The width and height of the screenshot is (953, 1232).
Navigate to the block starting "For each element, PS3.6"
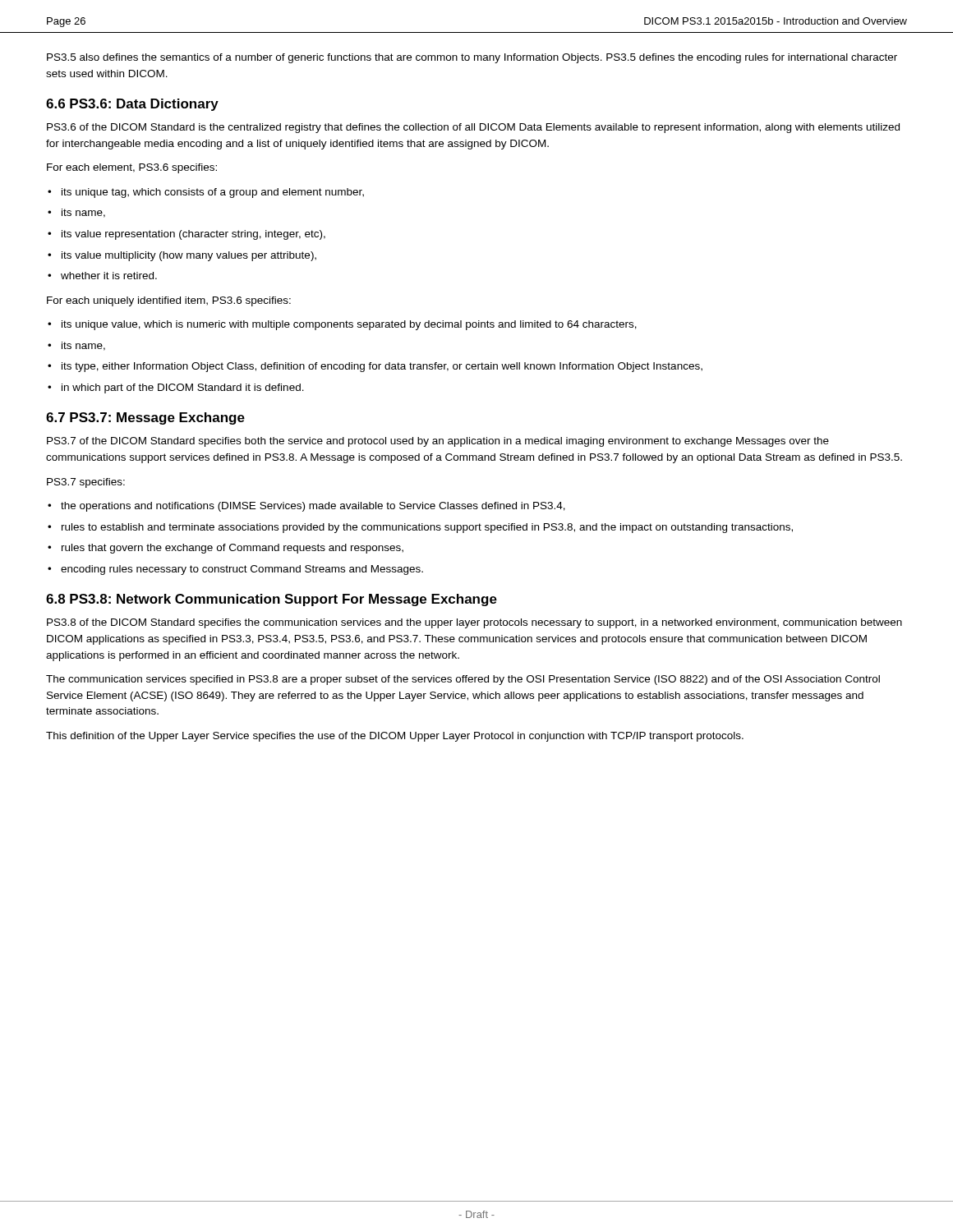coord(132,167)
